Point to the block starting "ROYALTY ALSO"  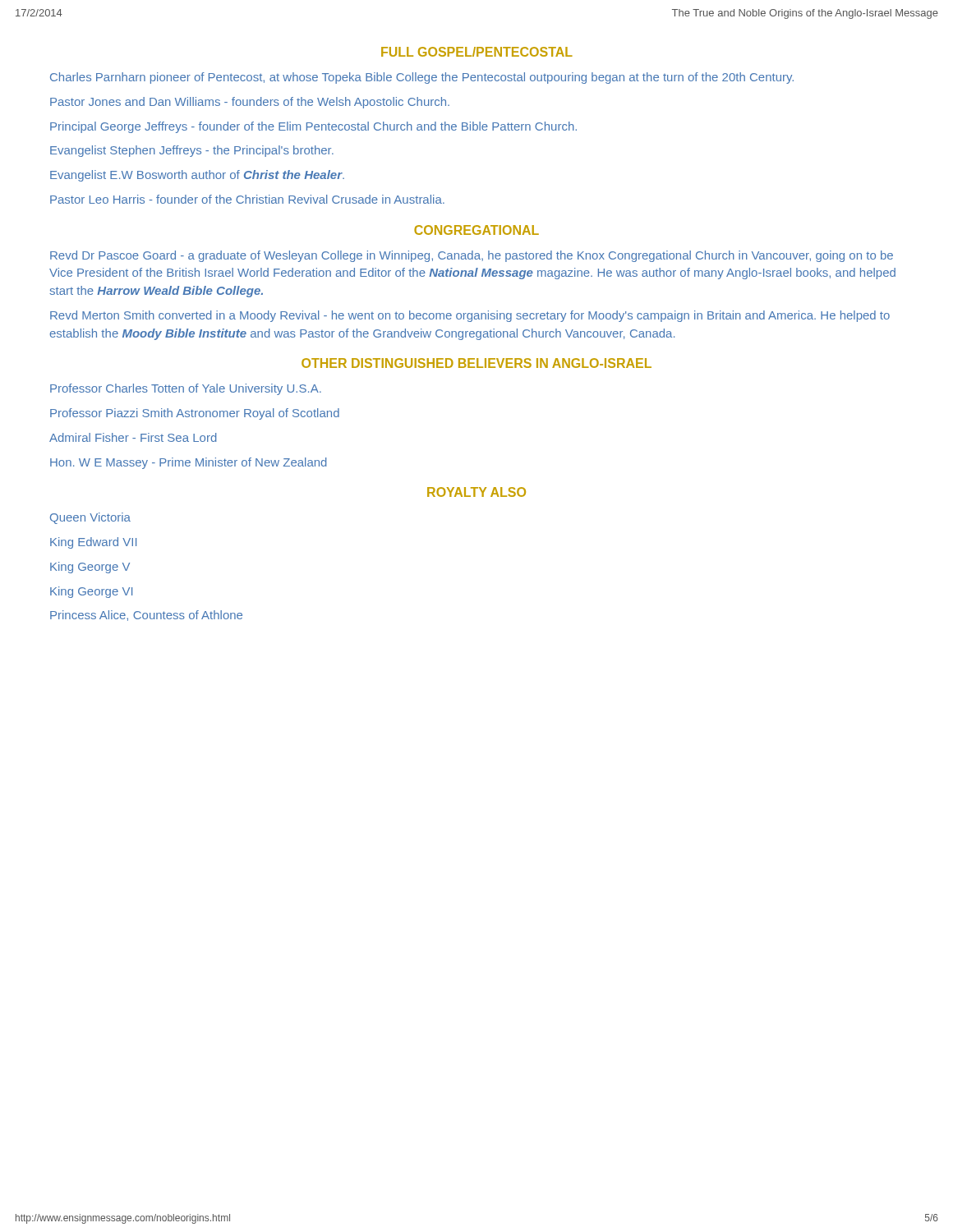476,493
